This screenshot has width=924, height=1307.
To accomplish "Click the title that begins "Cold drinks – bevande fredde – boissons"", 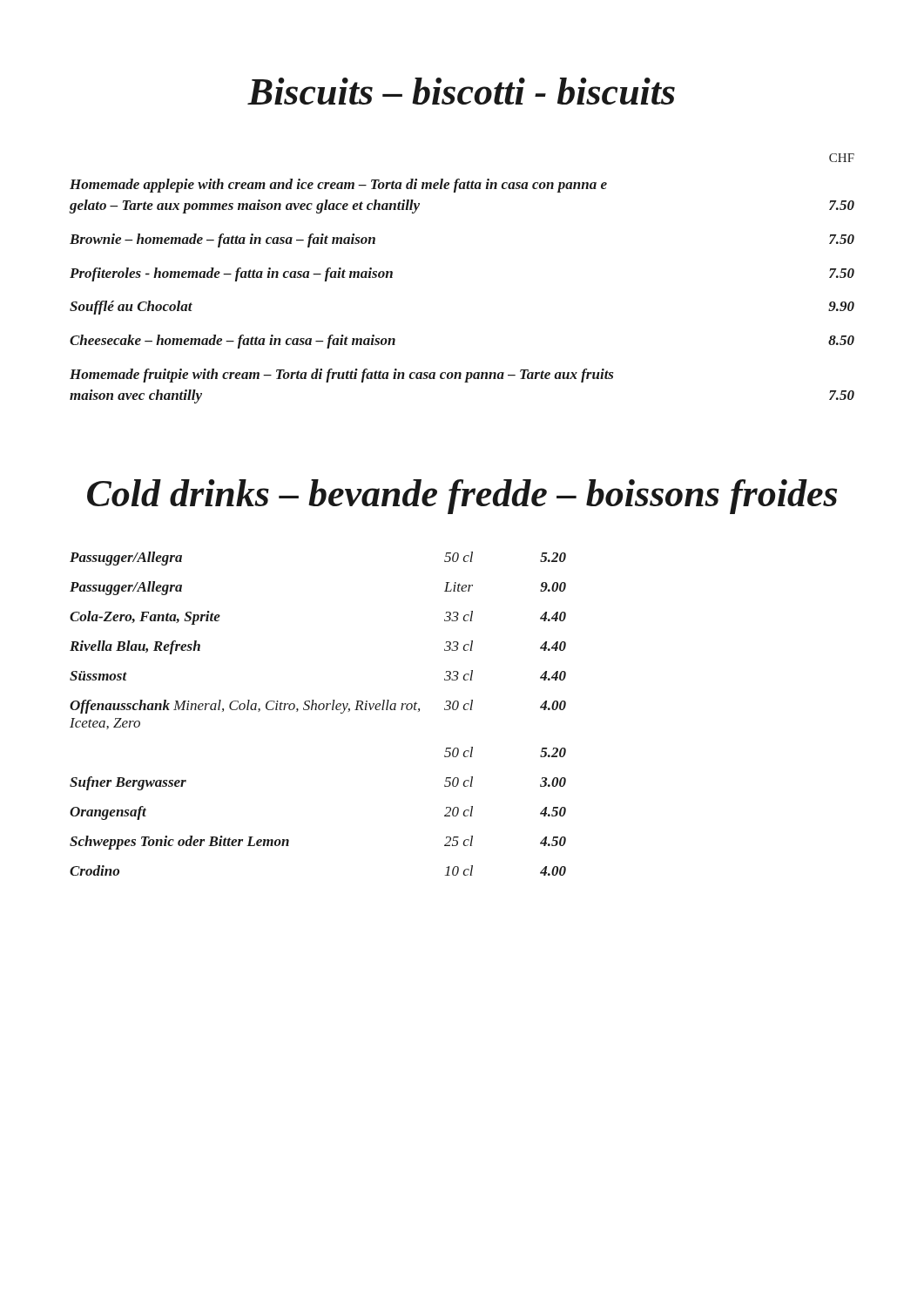I will [x=462, y=494].
